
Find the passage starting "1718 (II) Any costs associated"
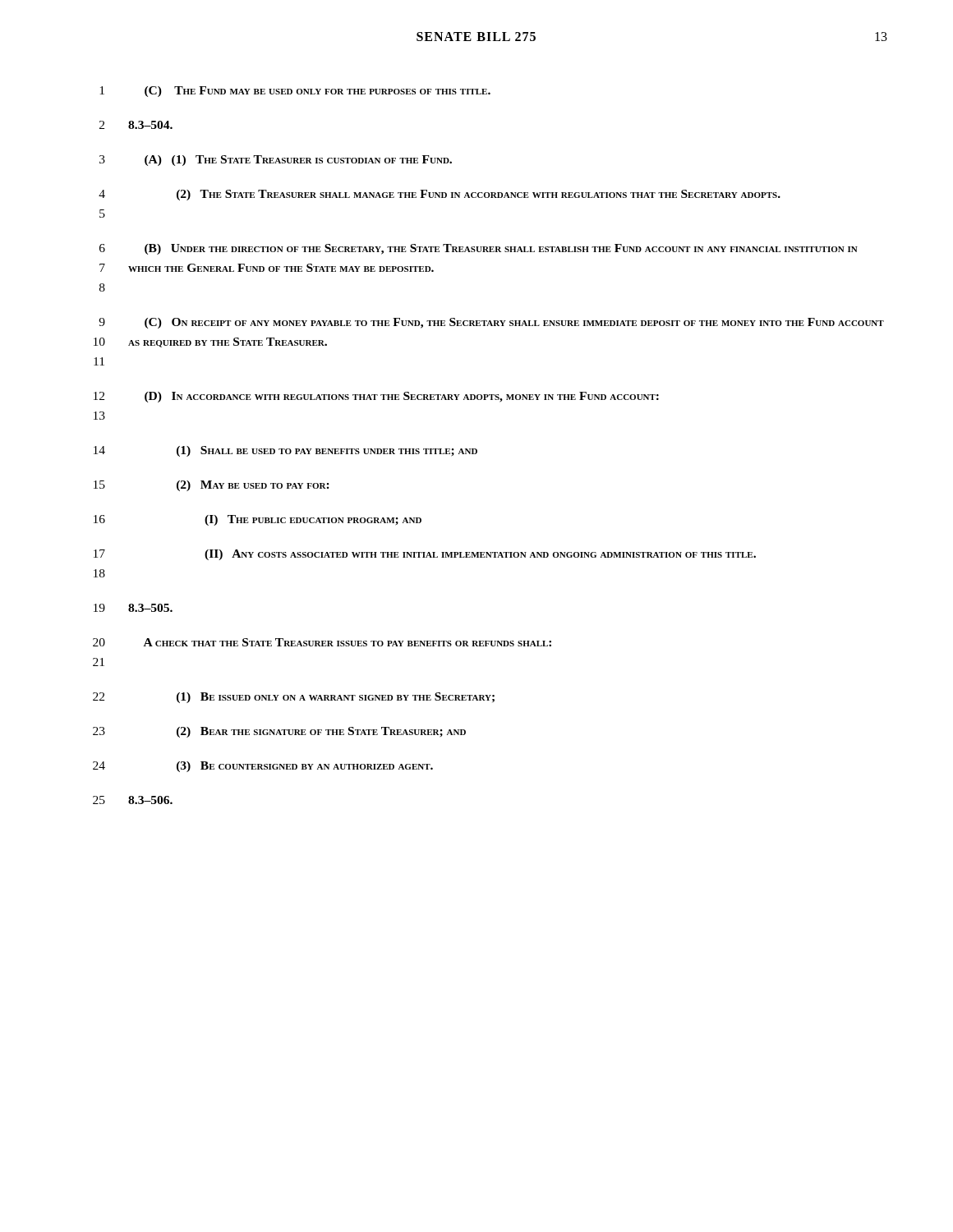coord(476,564)
